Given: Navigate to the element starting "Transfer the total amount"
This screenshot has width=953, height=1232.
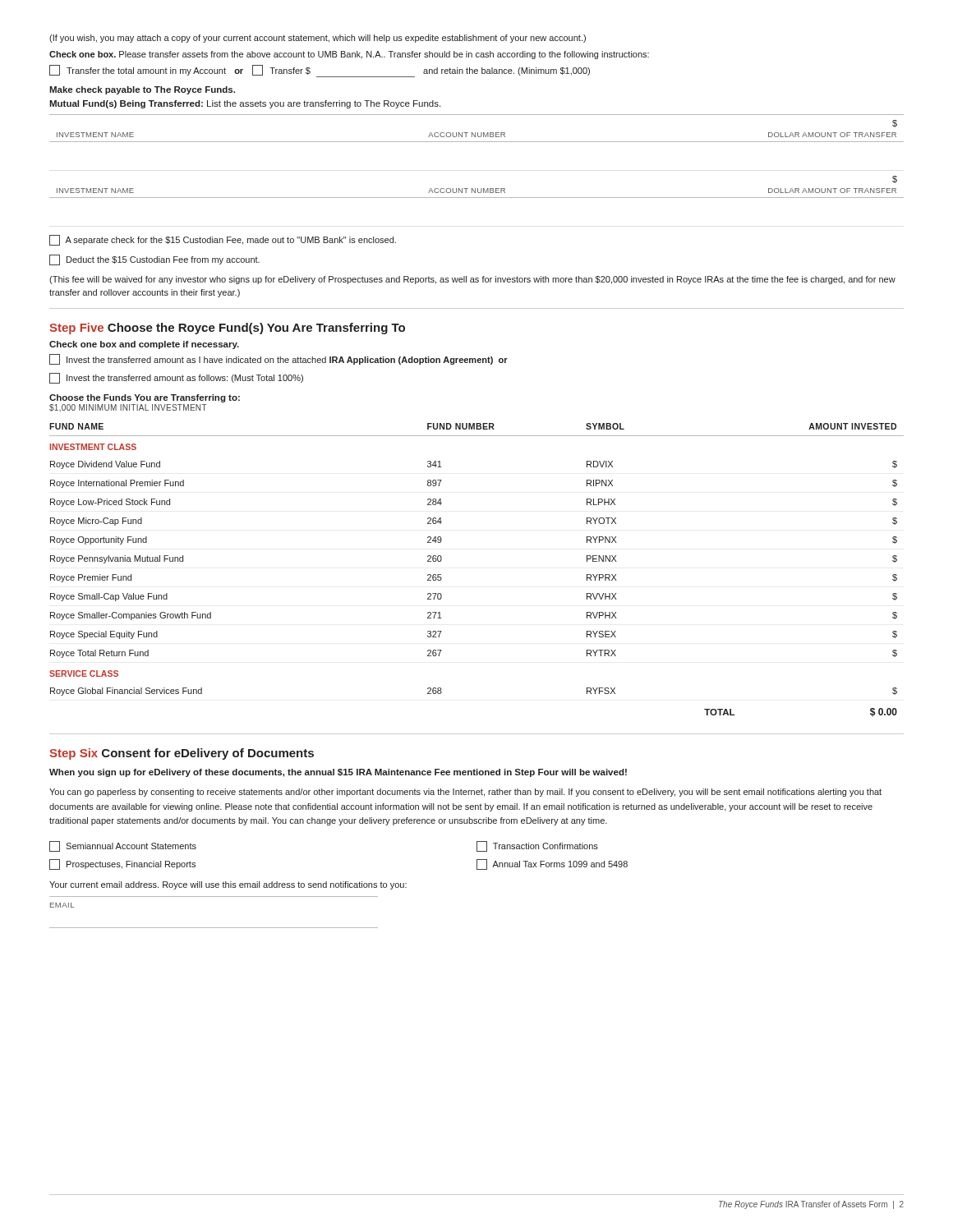Looking at the screenshot, I should (x=320, y=71).
